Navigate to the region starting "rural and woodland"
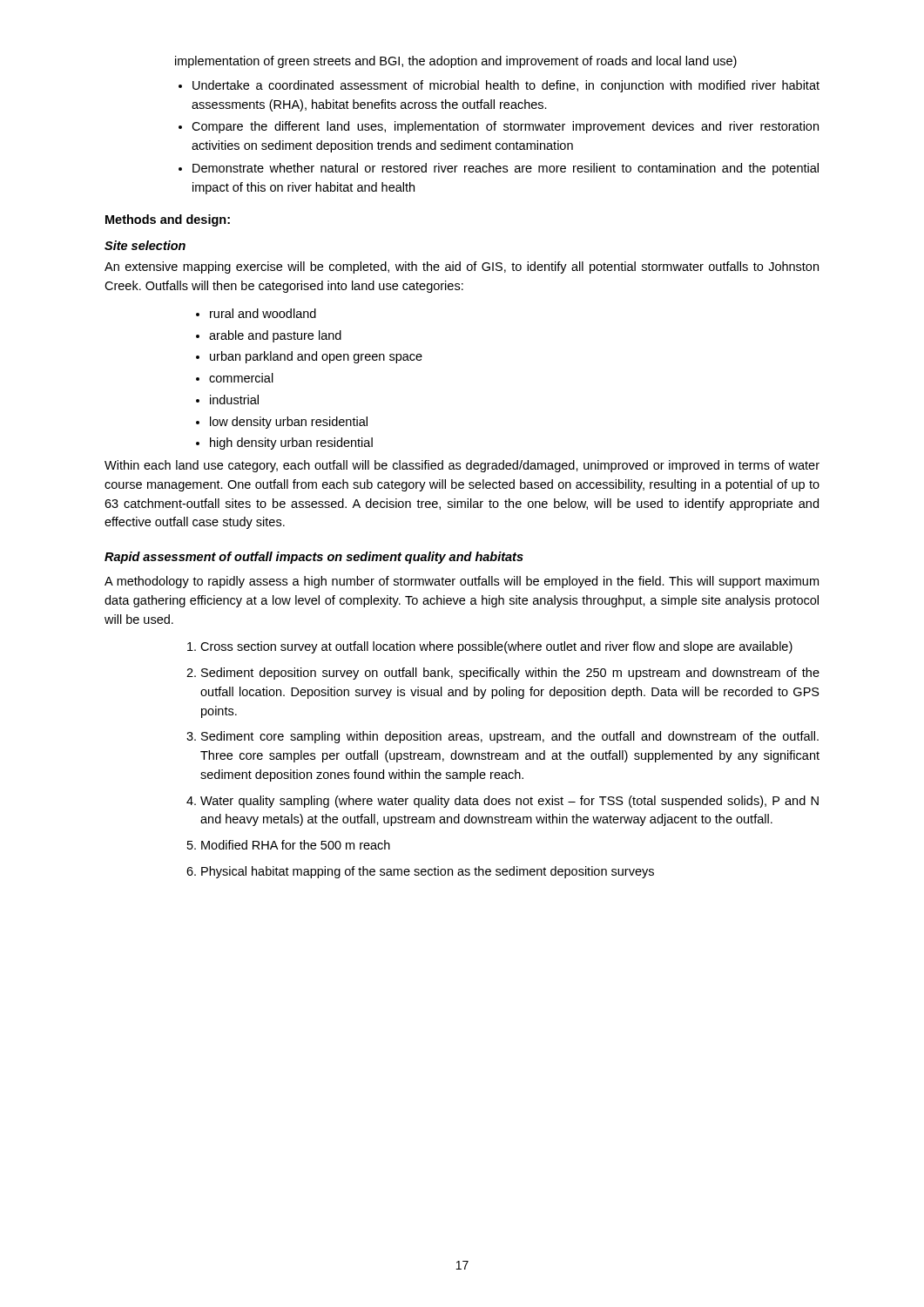 coord(263,313)
